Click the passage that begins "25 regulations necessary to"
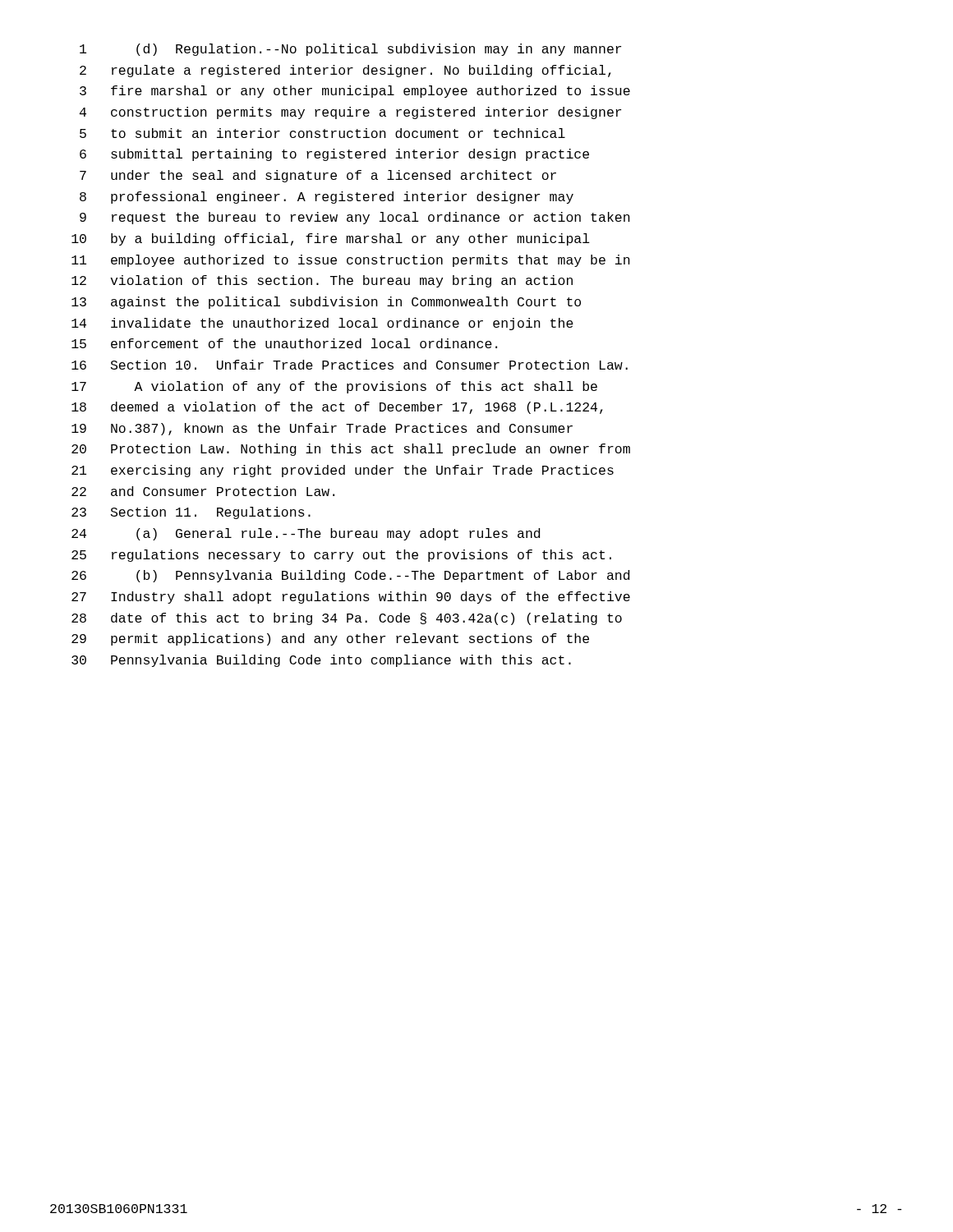 point(332,556)
